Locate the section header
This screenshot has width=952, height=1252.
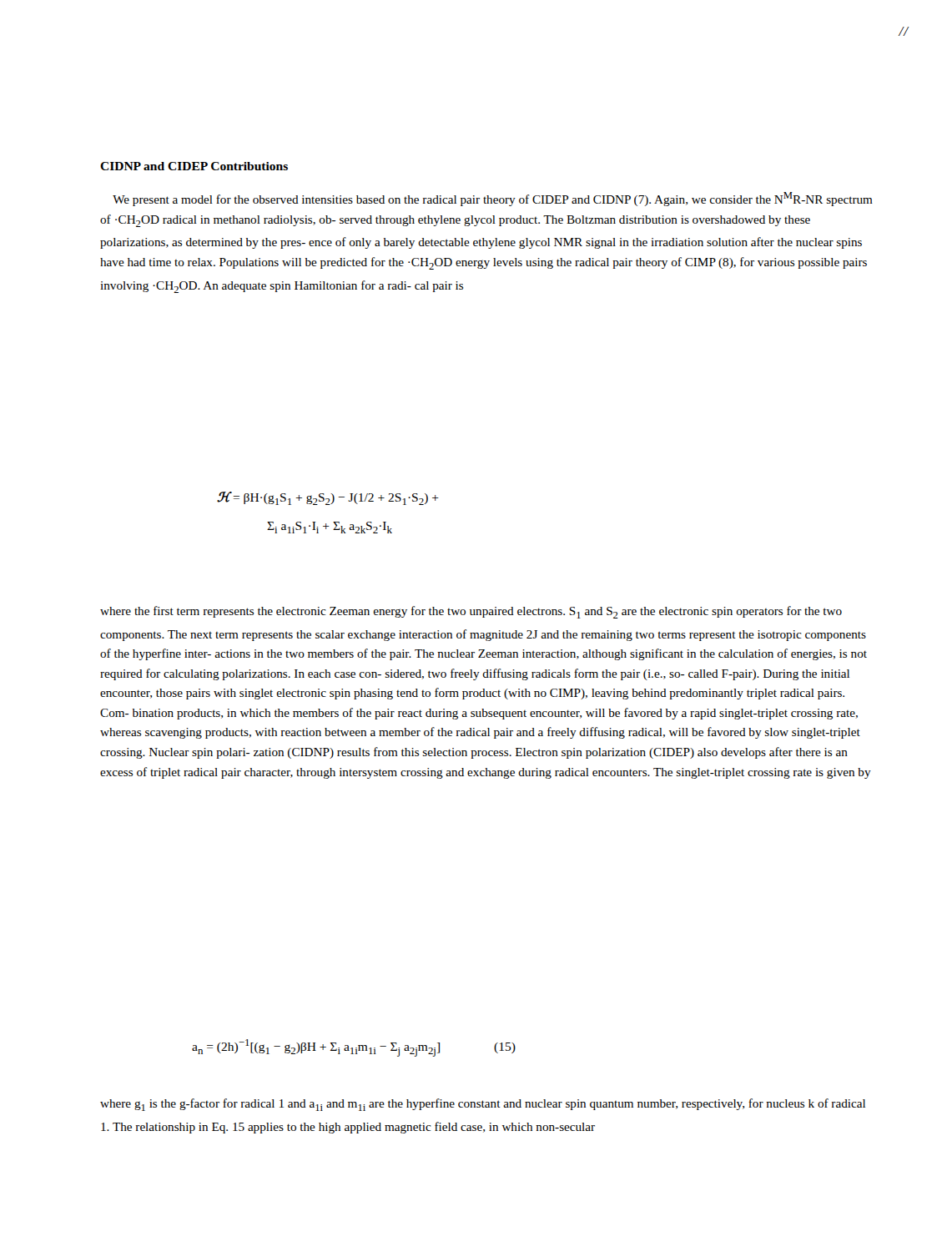click(x=194, y=166)
